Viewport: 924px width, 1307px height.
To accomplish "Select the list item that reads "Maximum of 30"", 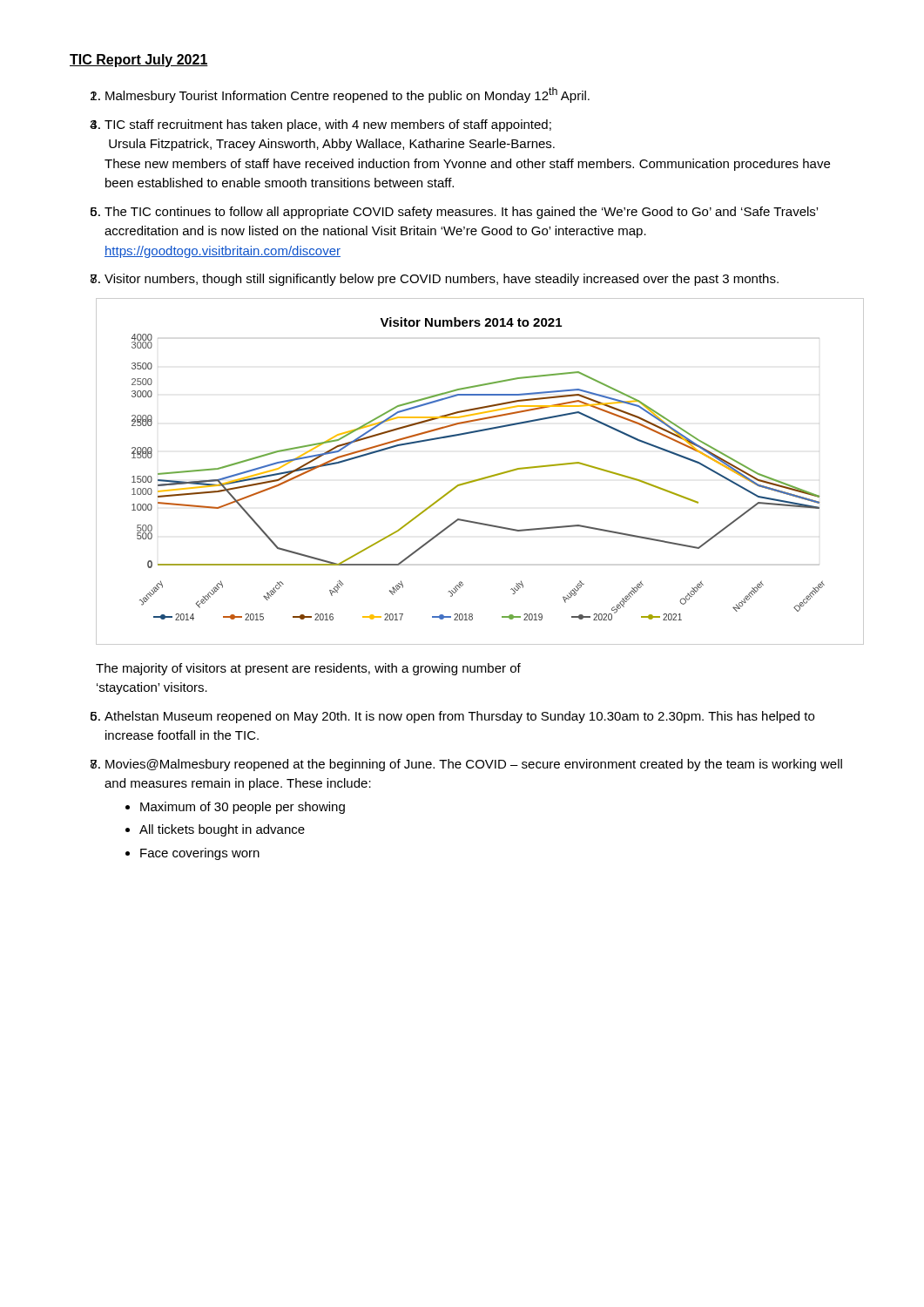I will tap(243, 808).
